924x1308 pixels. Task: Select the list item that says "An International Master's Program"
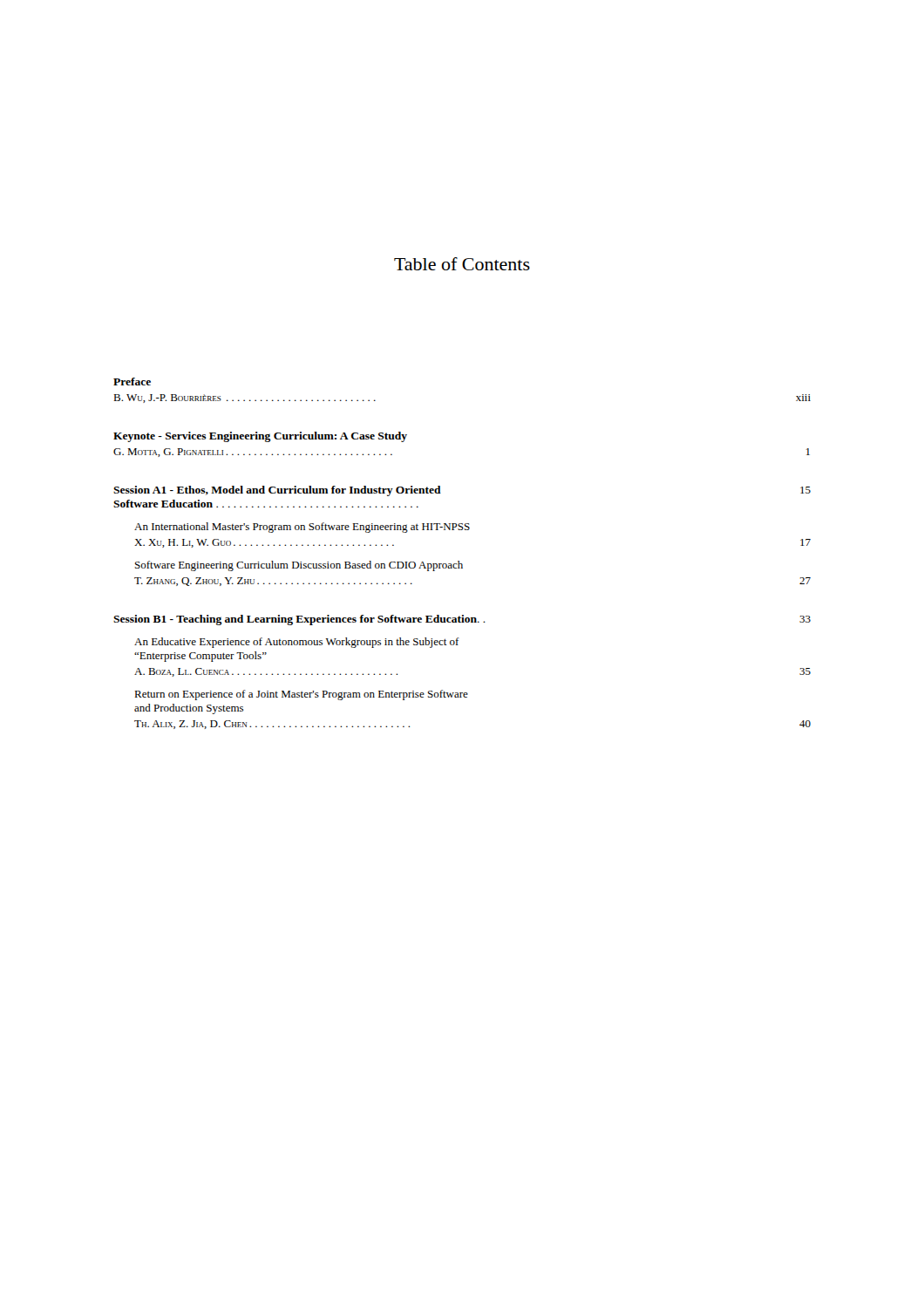472,535
